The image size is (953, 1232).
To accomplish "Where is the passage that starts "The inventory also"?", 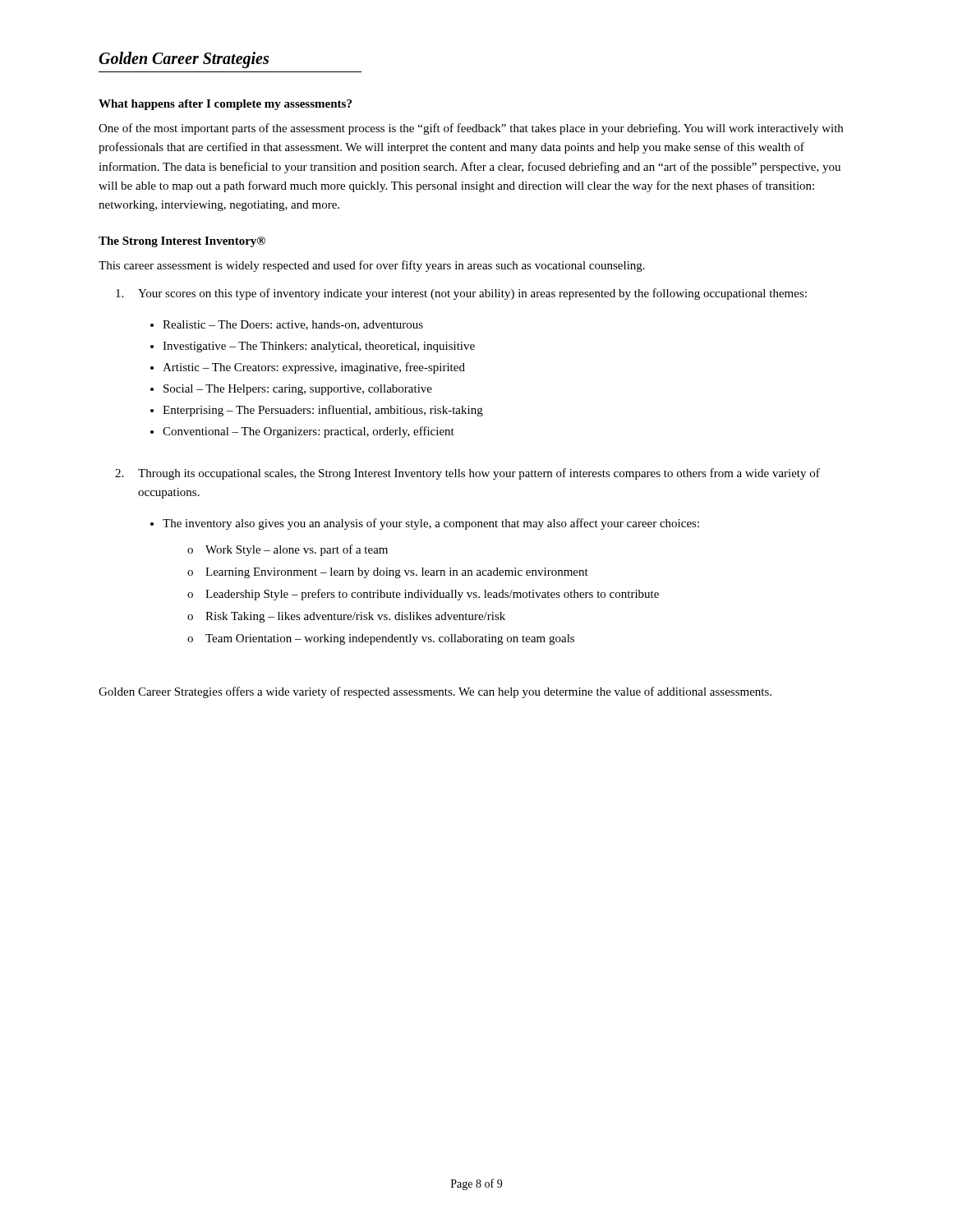I will (509, 583).
